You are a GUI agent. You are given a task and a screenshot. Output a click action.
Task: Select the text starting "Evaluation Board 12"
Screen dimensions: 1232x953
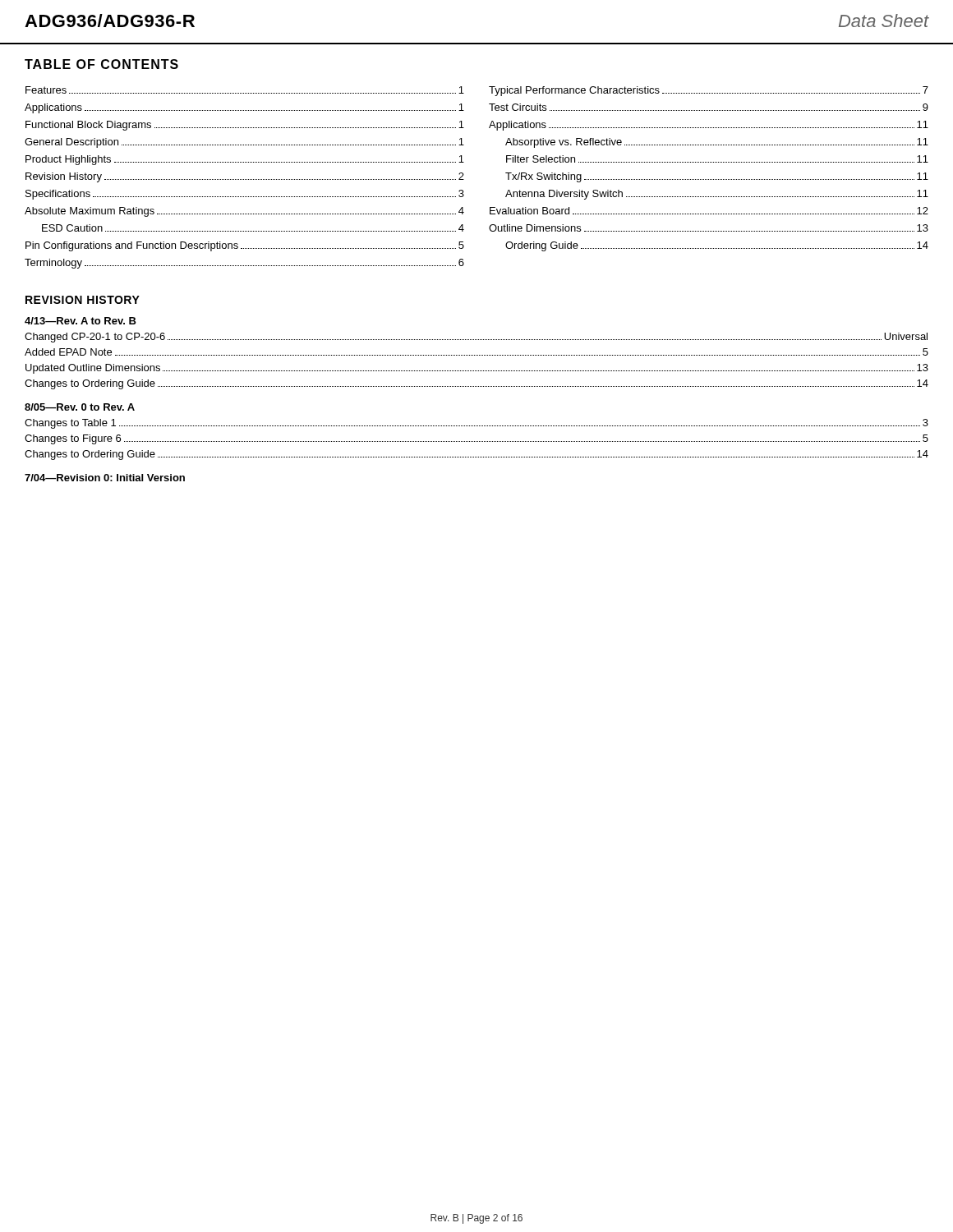click(709, 211)
